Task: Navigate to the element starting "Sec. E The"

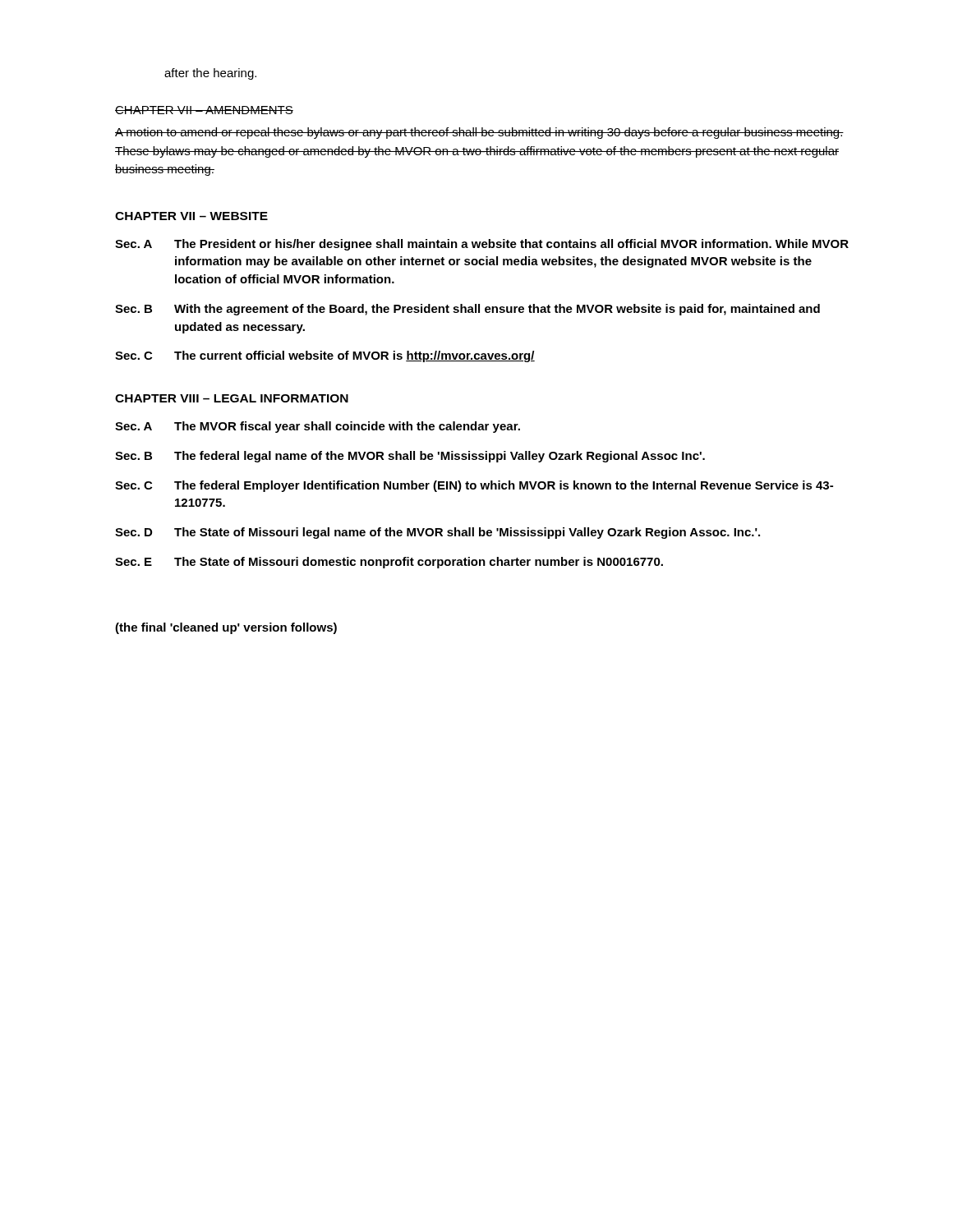Action: pos(485,561)
